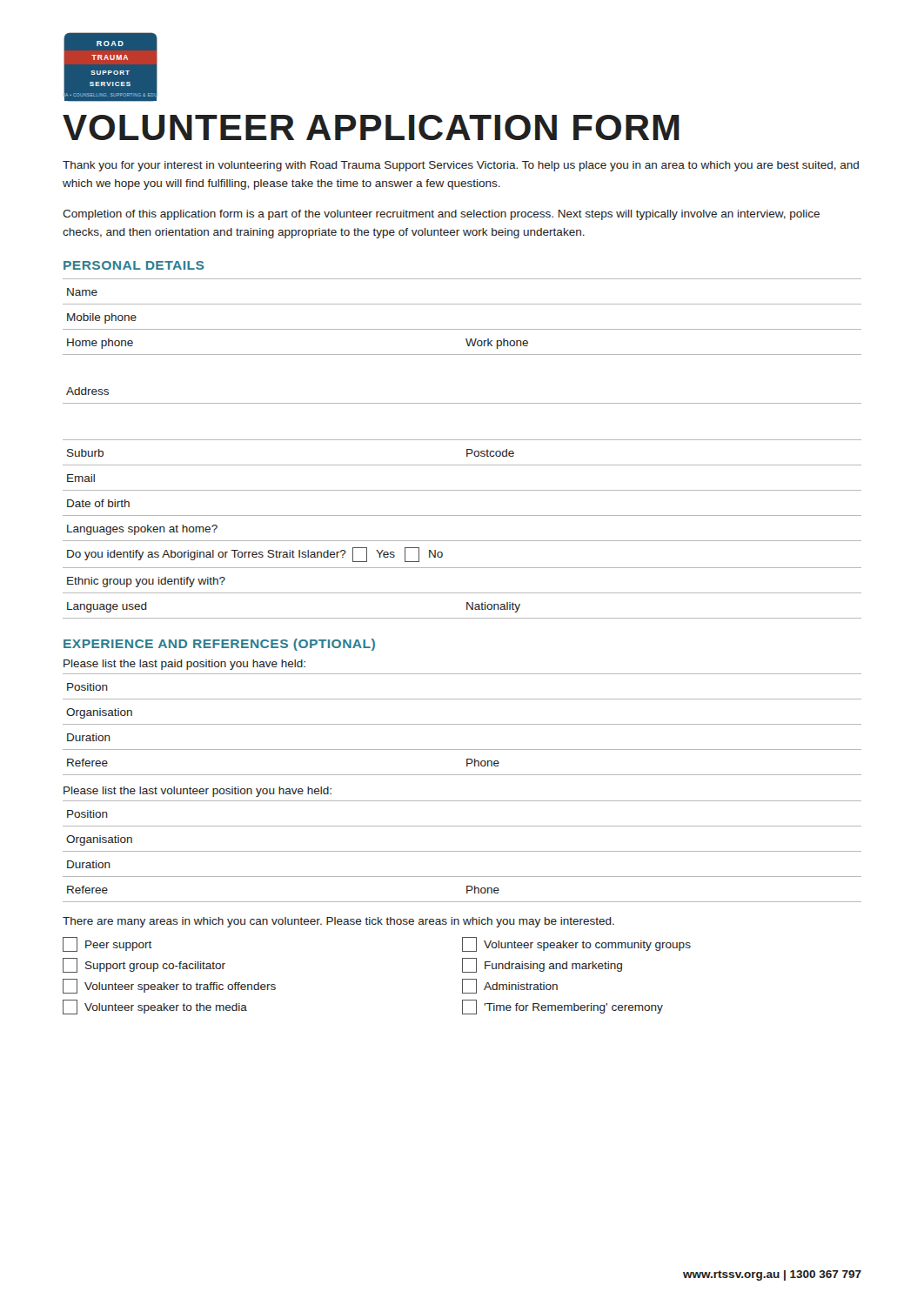Click on the list item with the text "Fundraising and marketing"

542,965
